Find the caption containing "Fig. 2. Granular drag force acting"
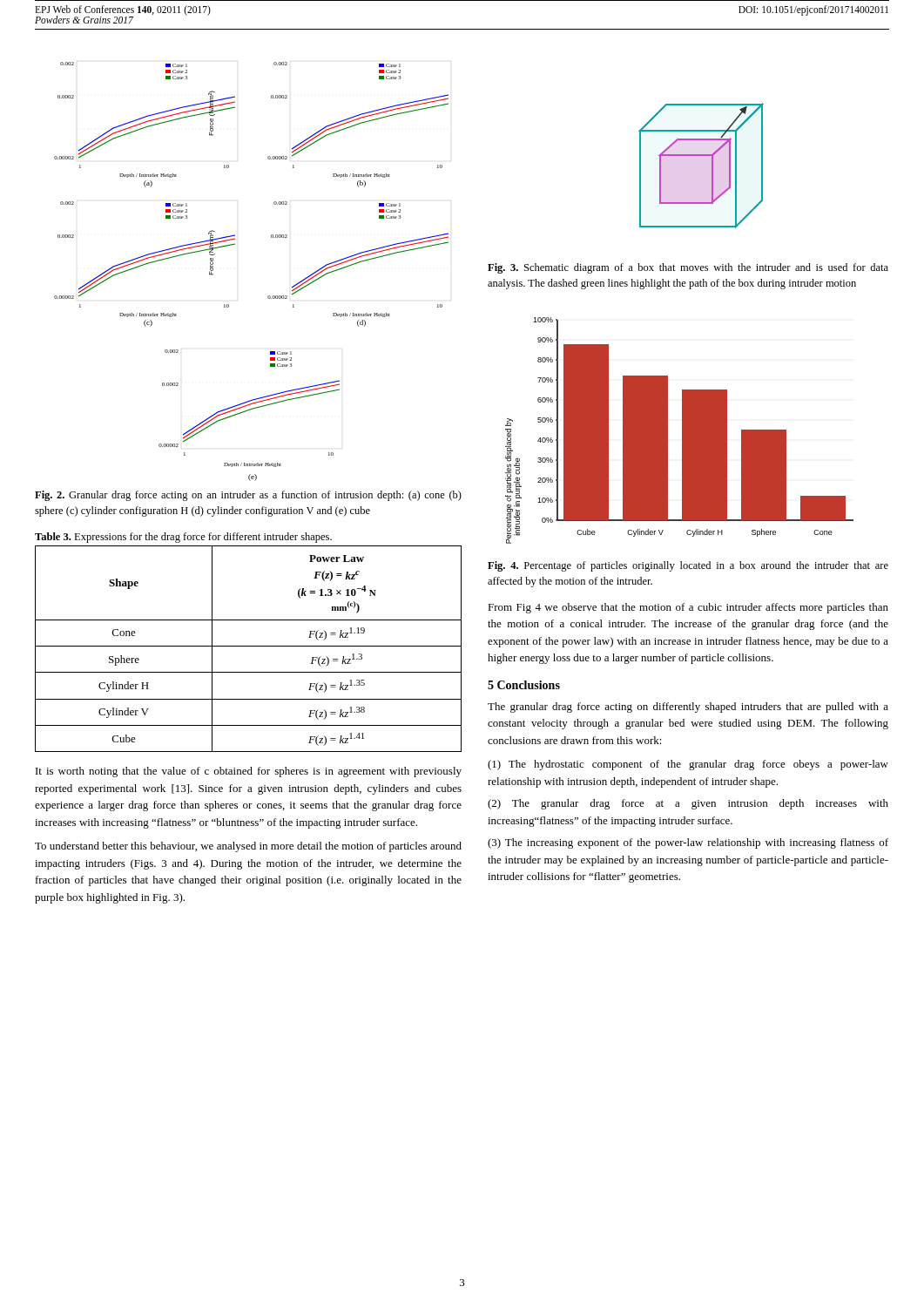 tap(248, 503)
